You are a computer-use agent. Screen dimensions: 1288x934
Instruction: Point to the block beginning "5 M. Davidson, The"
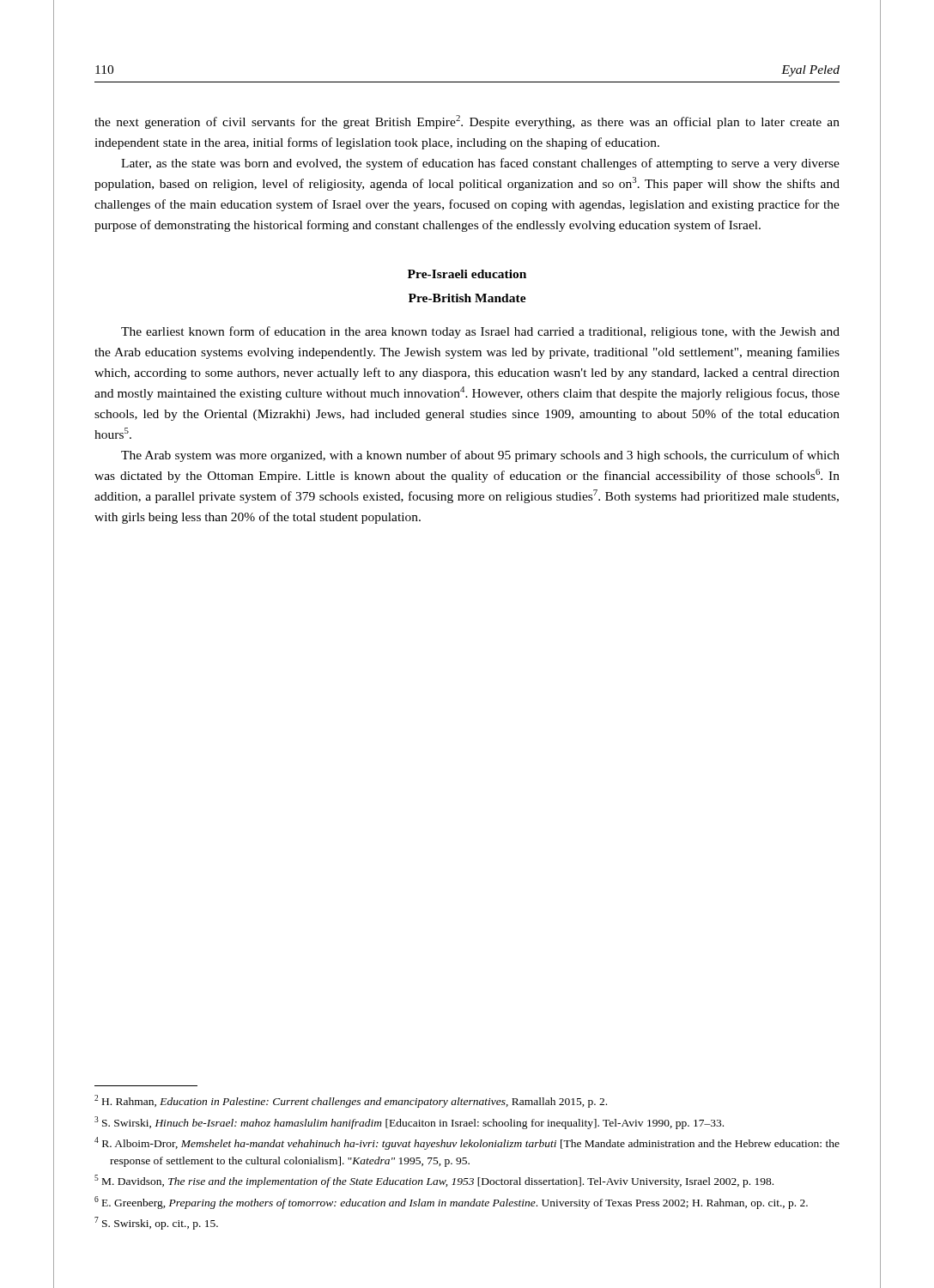434,1181
